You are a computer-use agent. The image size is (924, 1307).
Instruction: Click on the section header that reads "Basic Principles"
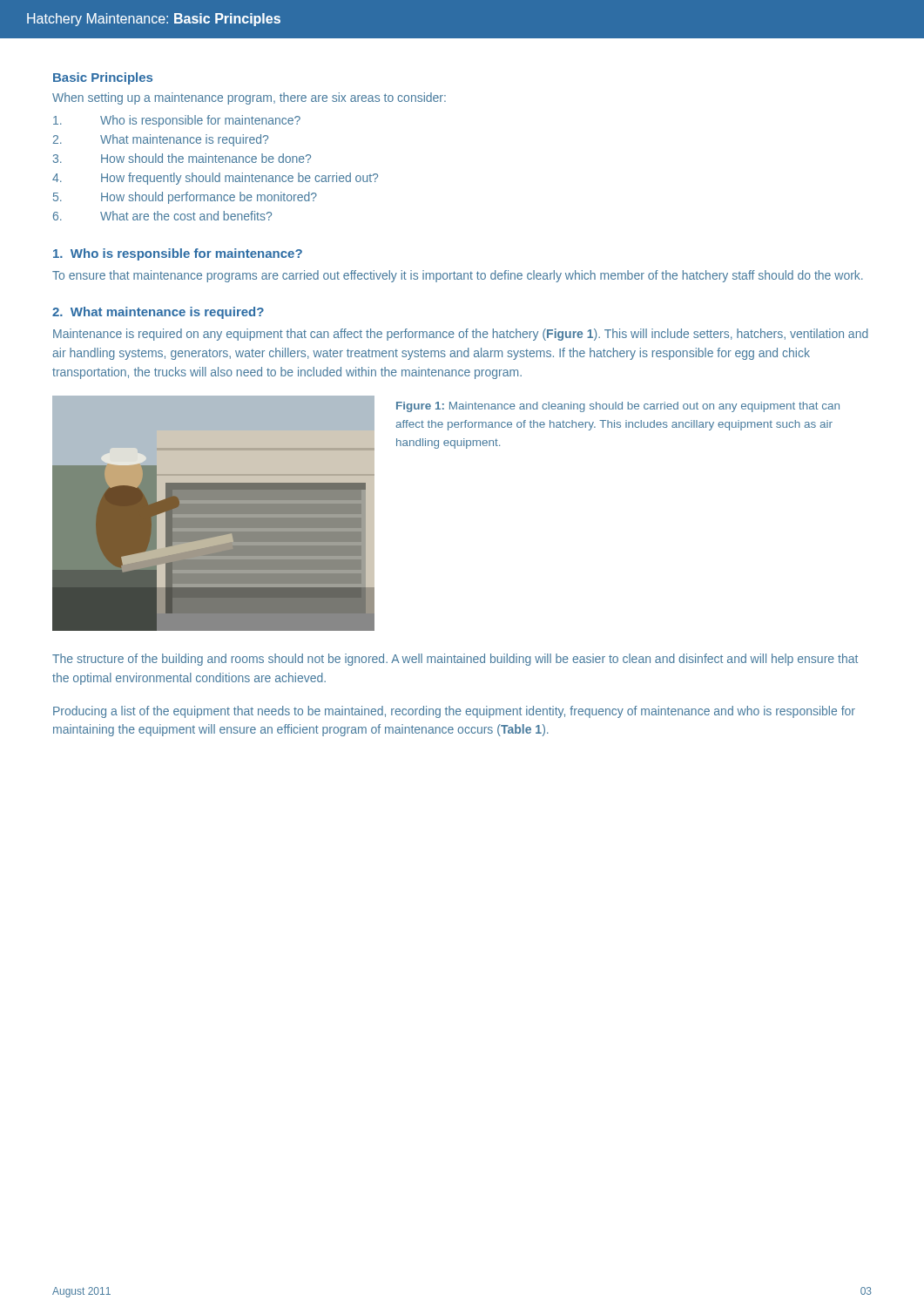(103, 77)
